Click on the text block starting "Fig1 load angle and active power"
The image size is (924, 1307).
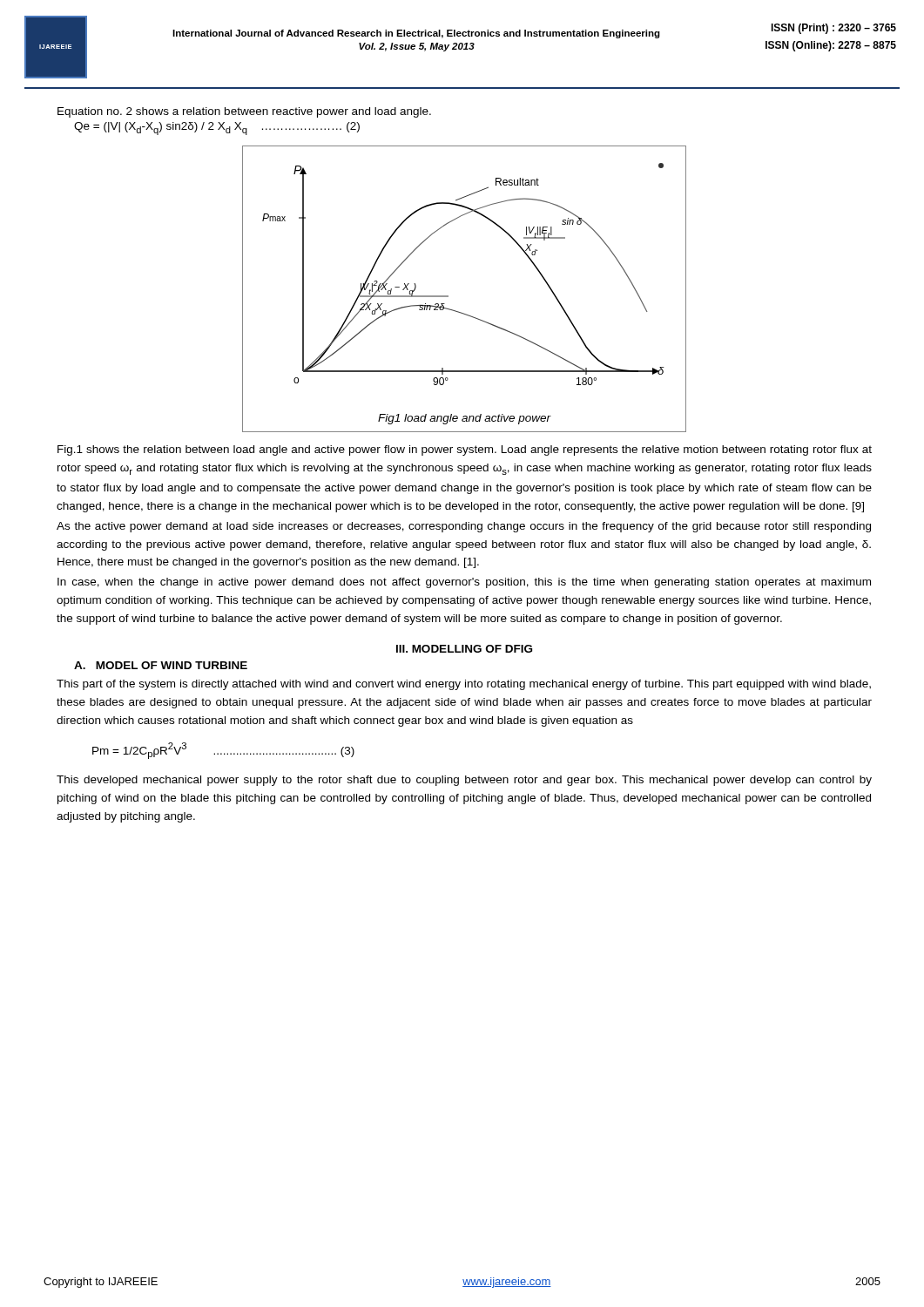[x=464, y=418]
